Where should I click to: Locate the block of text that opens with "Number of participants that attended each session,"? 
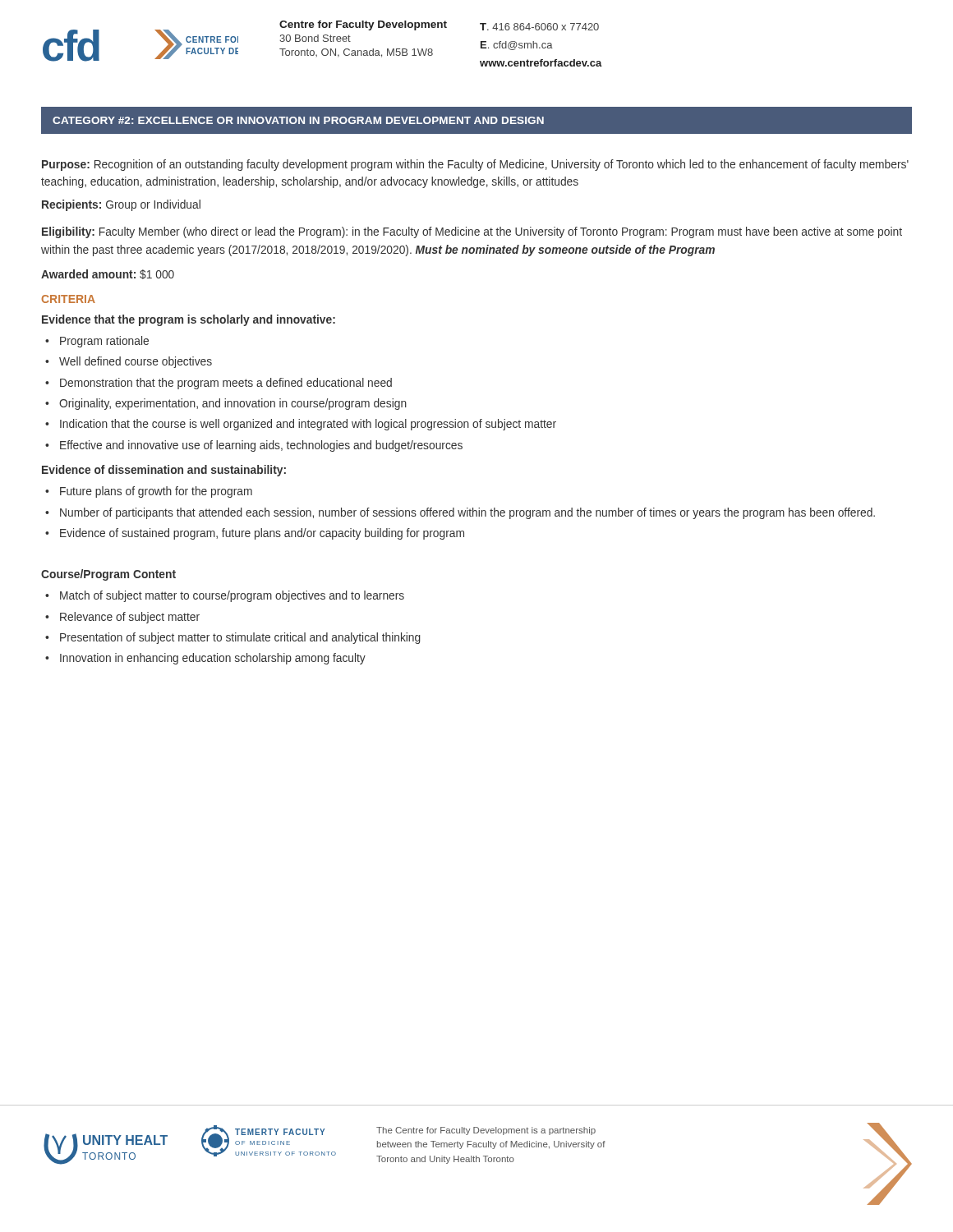tap(468, 513)
